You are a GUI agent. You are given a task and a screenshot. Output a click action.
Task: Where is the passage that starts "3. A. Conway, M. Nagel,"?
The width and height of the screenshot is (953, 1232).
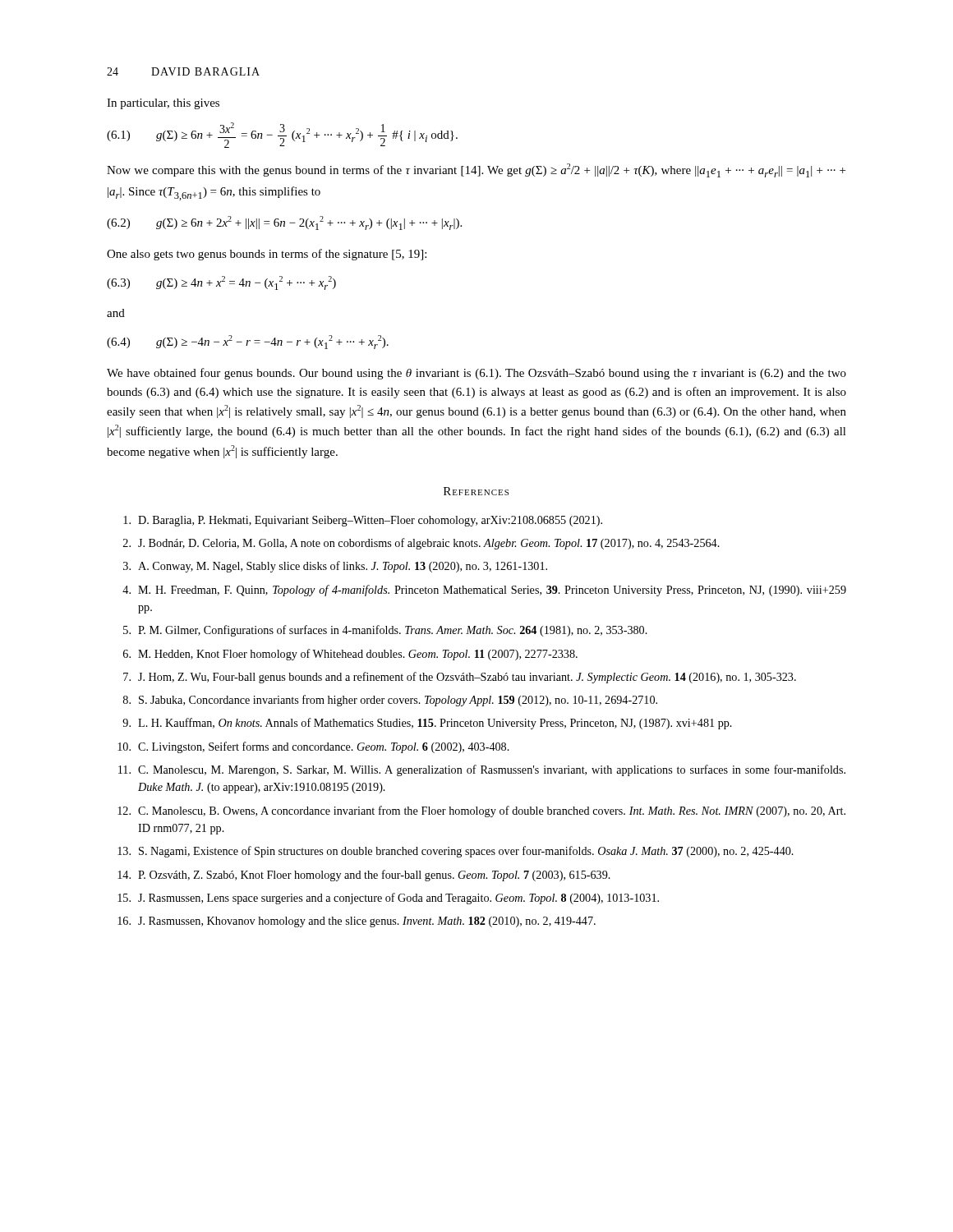point(476,567)
